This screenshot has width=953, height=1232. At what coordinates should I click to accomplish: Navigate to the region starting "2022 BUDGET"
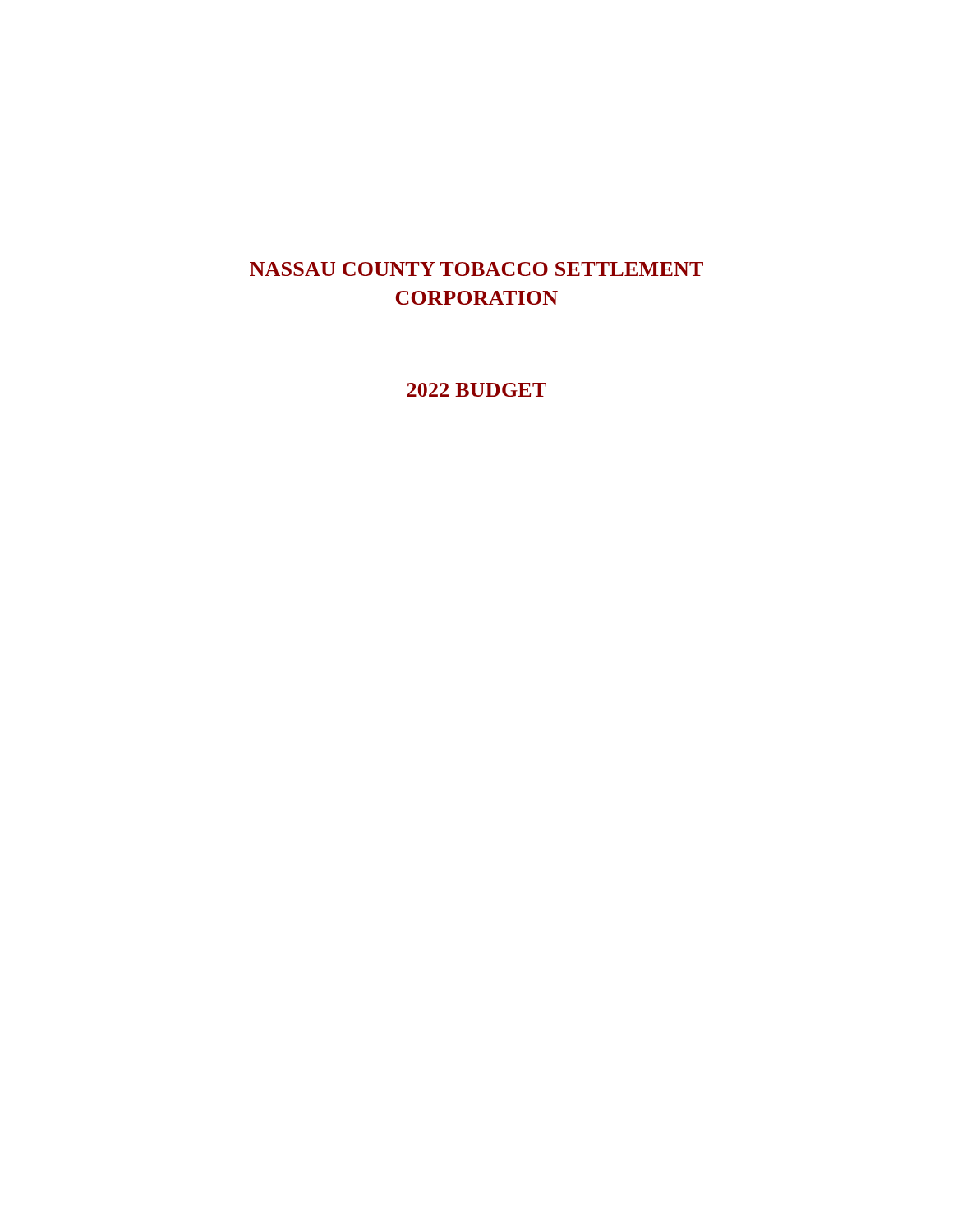tap(476, 390)
